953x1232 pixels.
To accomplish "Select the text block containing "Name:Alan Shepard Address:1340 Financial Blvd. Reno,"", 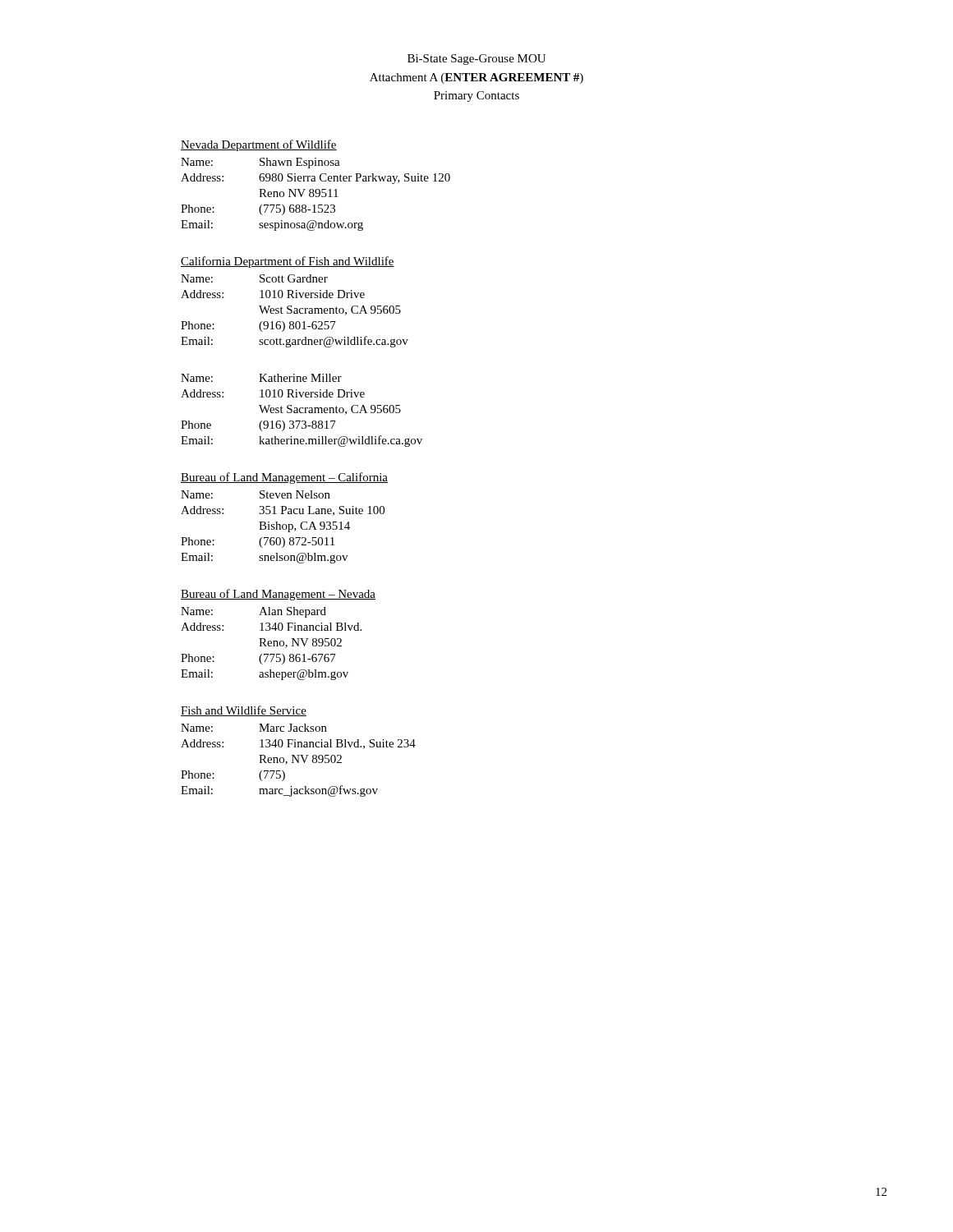I will click(271, 644).
